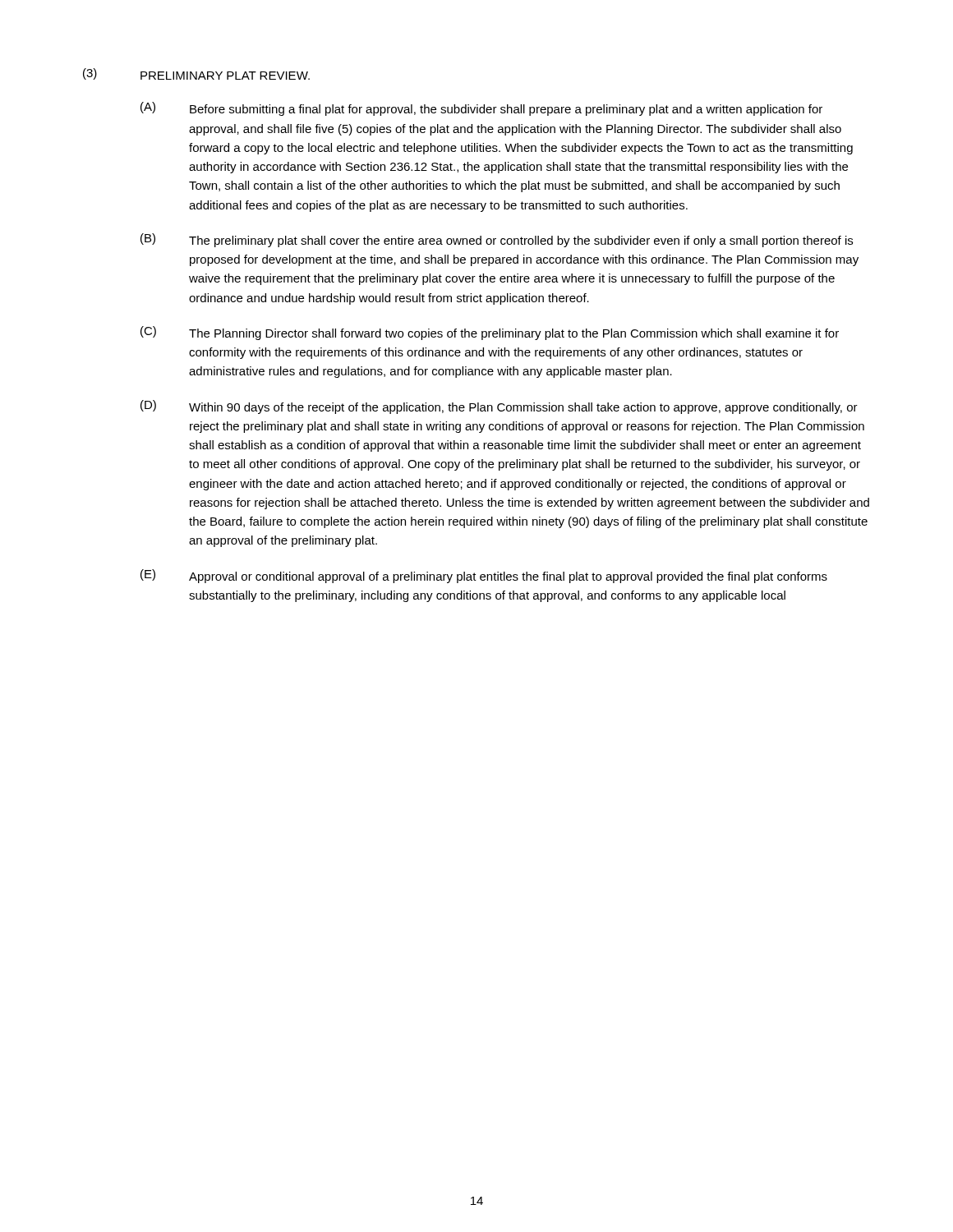This screenshot has height=1232, width=953.
Task: Locate the block of text that opens with "(E) Approval or conditional approval of a"
Action: 505,585
